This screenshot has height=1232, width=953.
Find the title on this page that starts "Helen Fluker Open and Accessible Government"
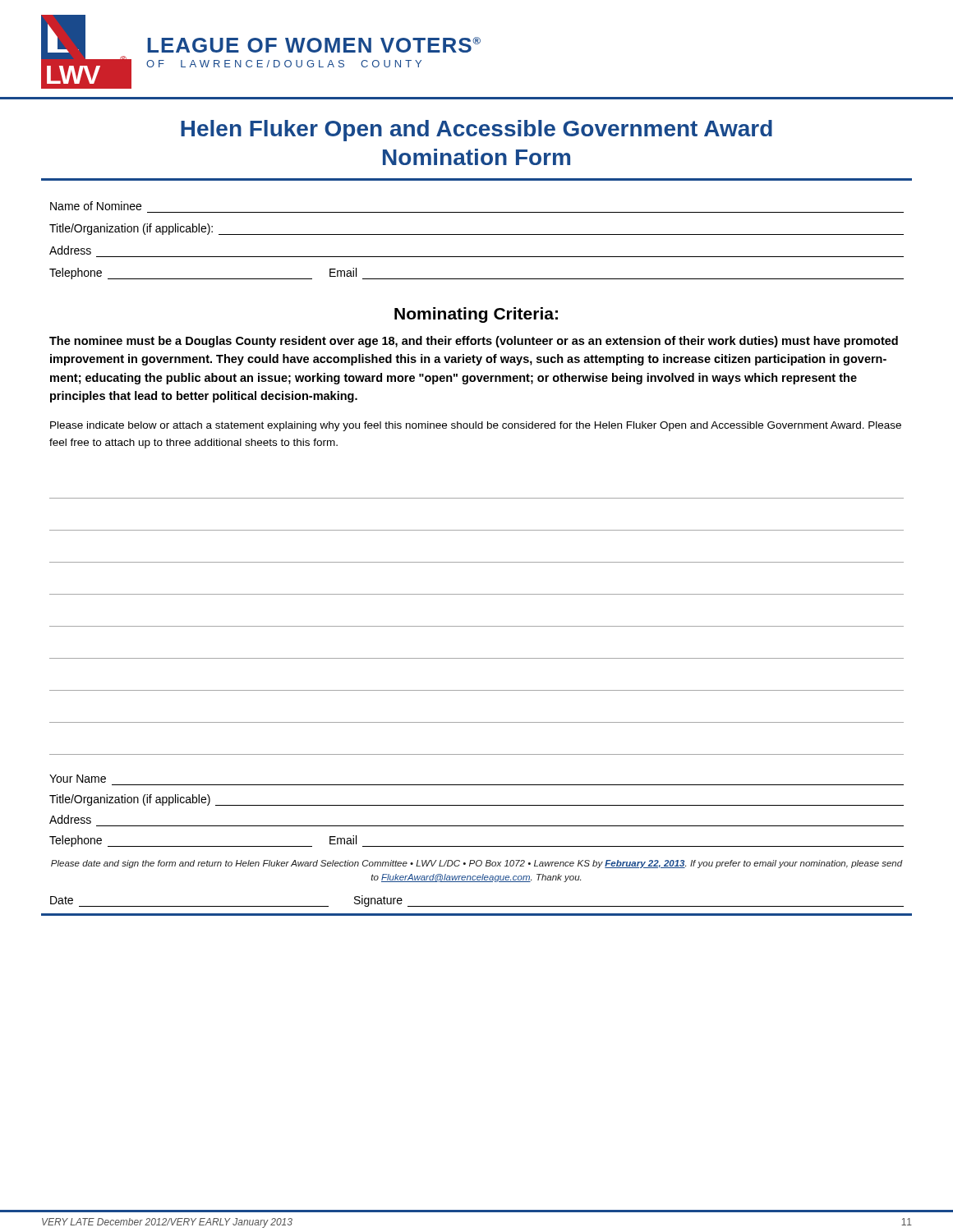coord(476,143)
